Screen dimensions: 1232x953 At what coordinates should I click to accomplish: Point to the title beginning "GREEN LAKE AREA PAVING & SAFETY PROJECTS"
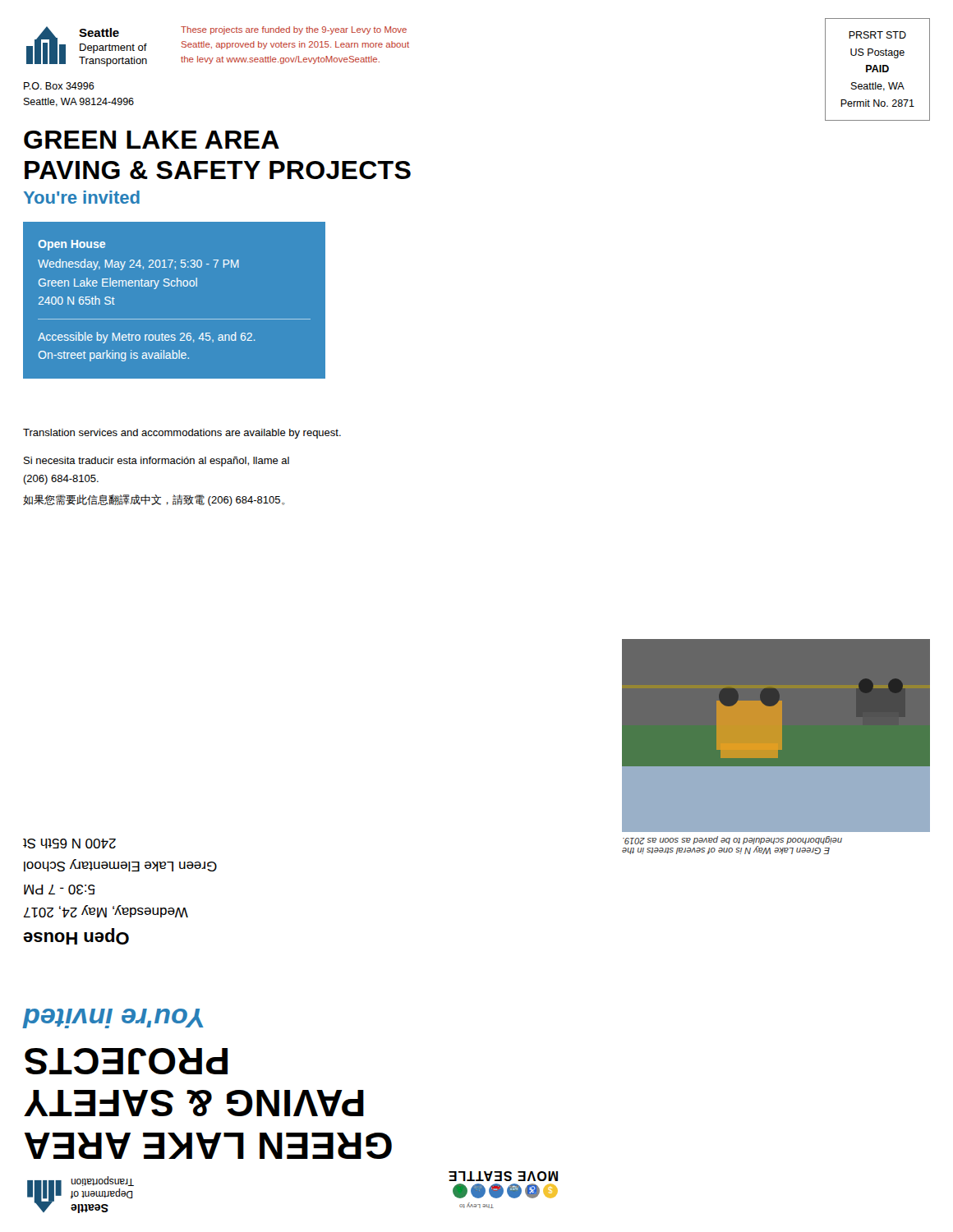pos(113,1018)
